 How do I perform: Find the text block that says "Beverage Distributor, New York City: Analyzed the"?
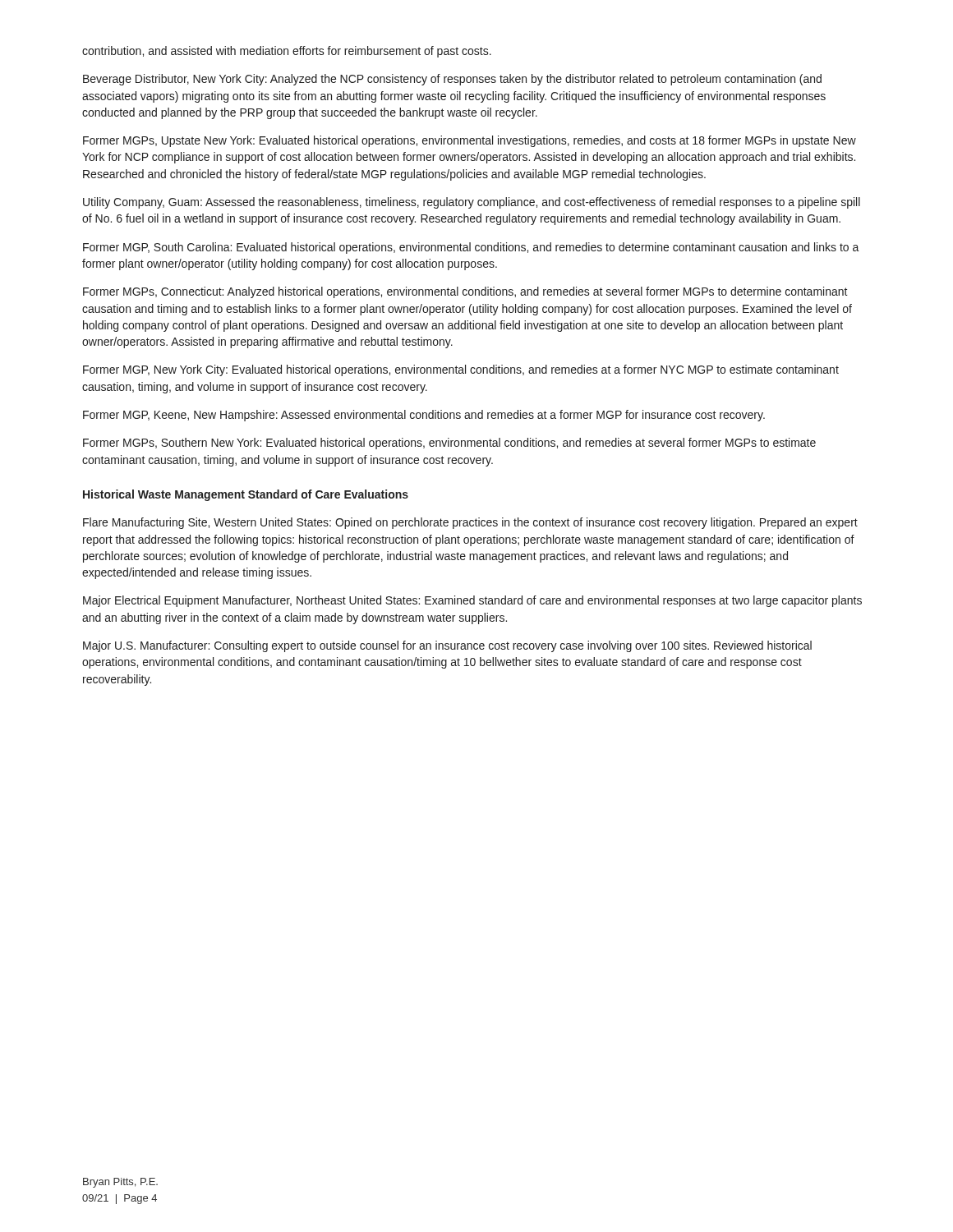point(454,96)
